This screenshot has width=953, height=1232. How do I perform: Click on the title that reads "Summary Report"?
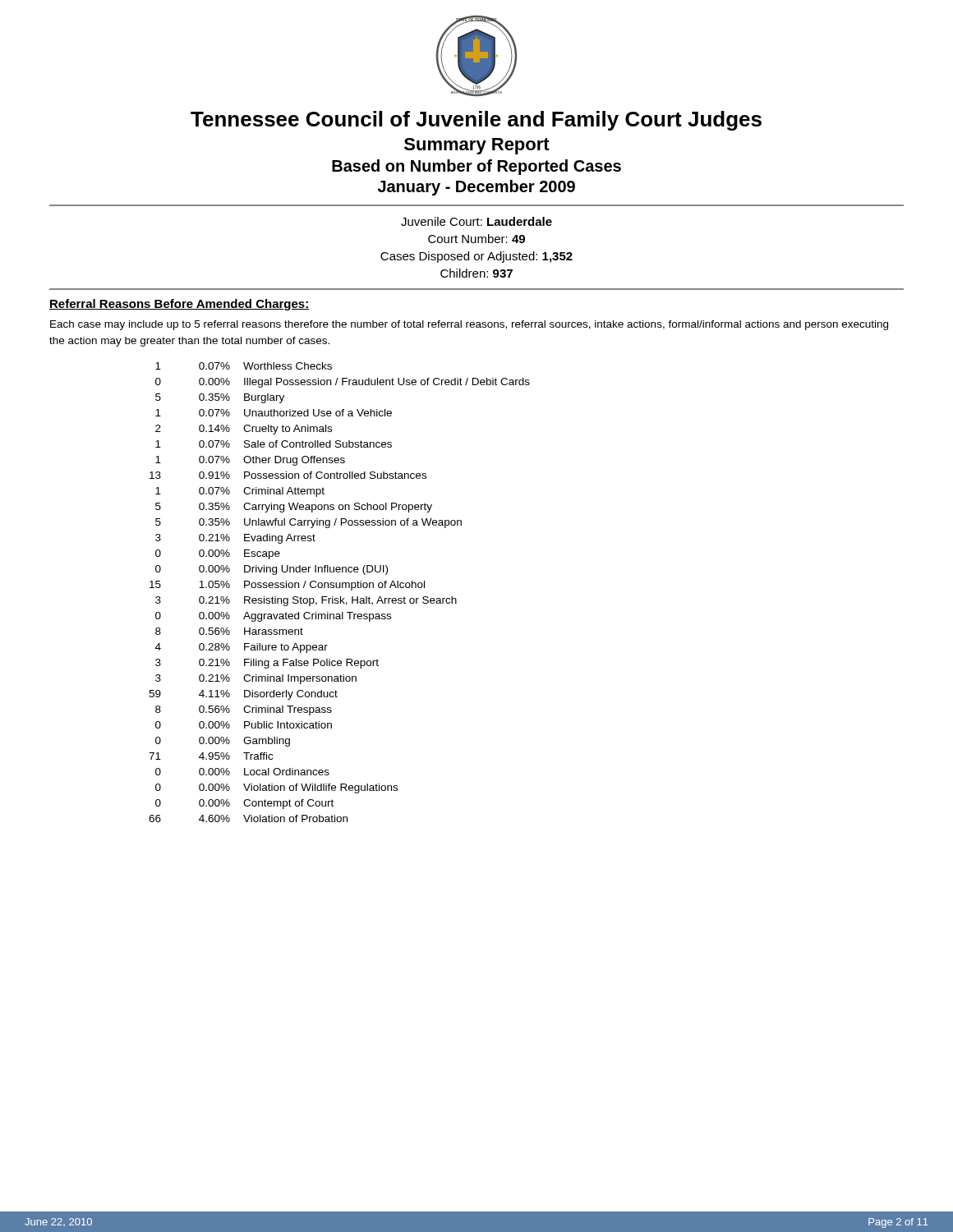pyautogui.click(x=476, y=144)
